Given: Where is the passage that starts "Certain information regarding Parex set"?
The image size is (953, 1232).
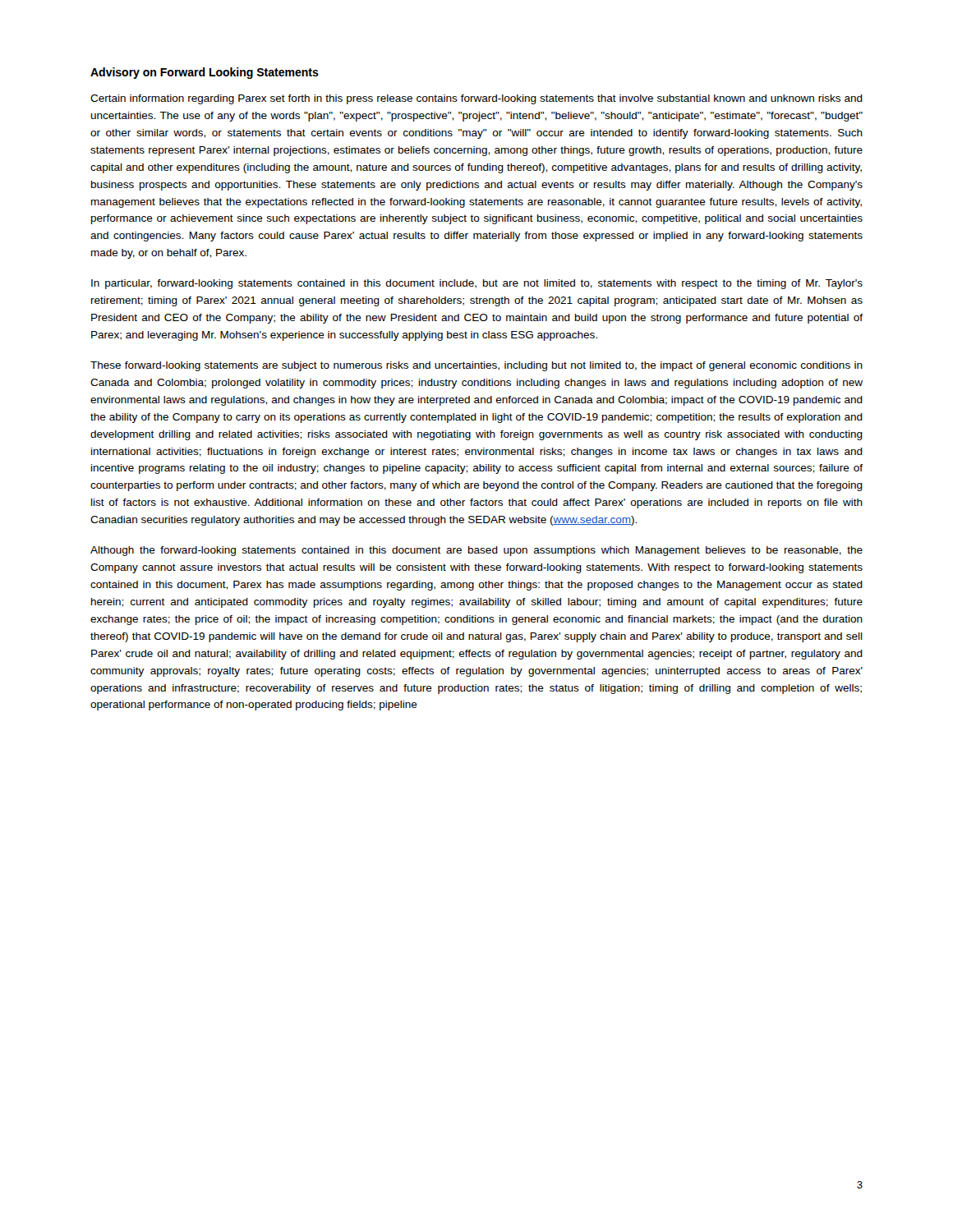Looking at the screenshot, I should click(476, 175).
